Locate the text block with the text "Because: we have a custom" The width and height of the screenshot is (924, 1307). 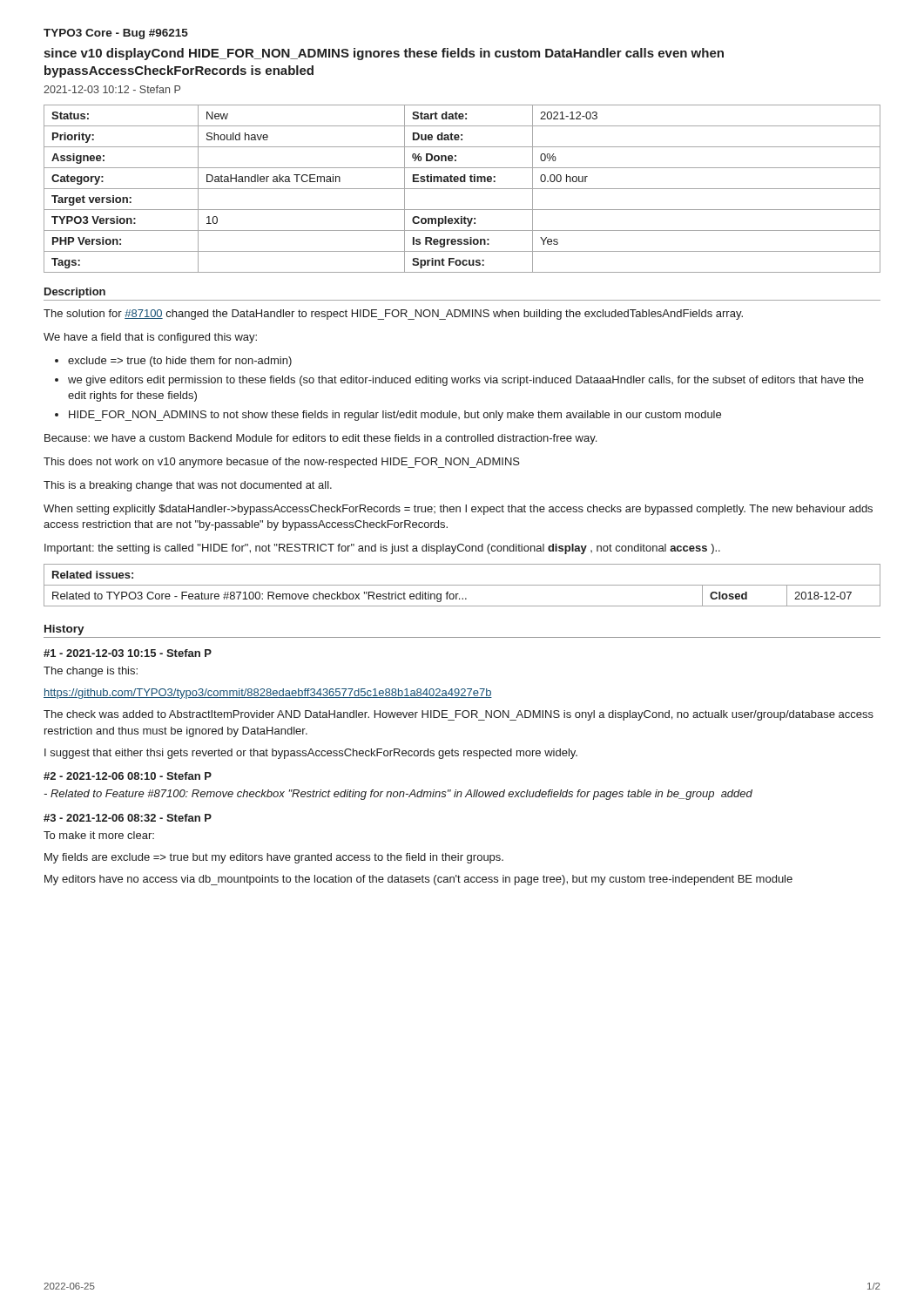pyautogui.click(x=321, y=438)
